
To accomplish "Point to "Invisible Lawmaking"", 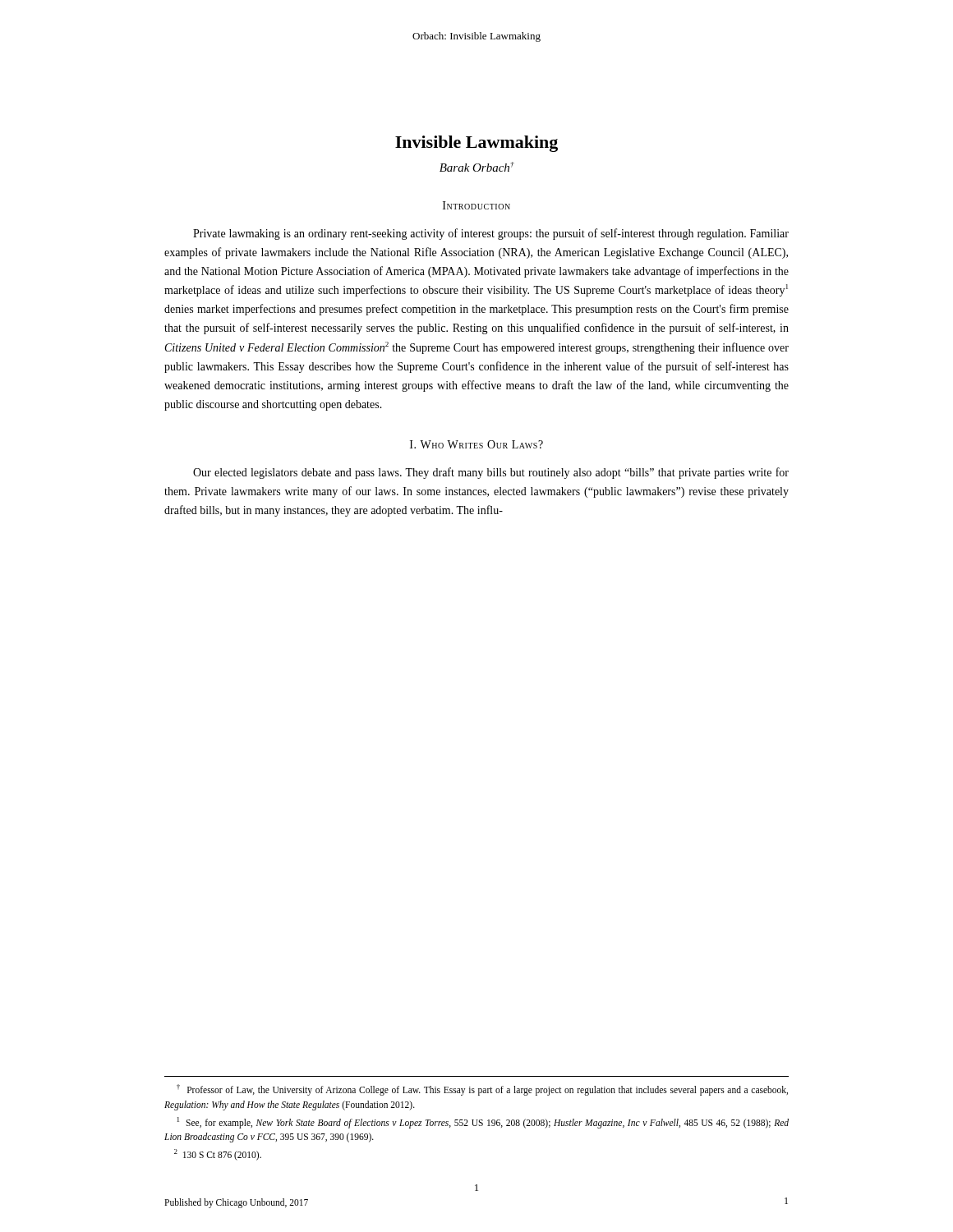I will click(x=476, y=142).
